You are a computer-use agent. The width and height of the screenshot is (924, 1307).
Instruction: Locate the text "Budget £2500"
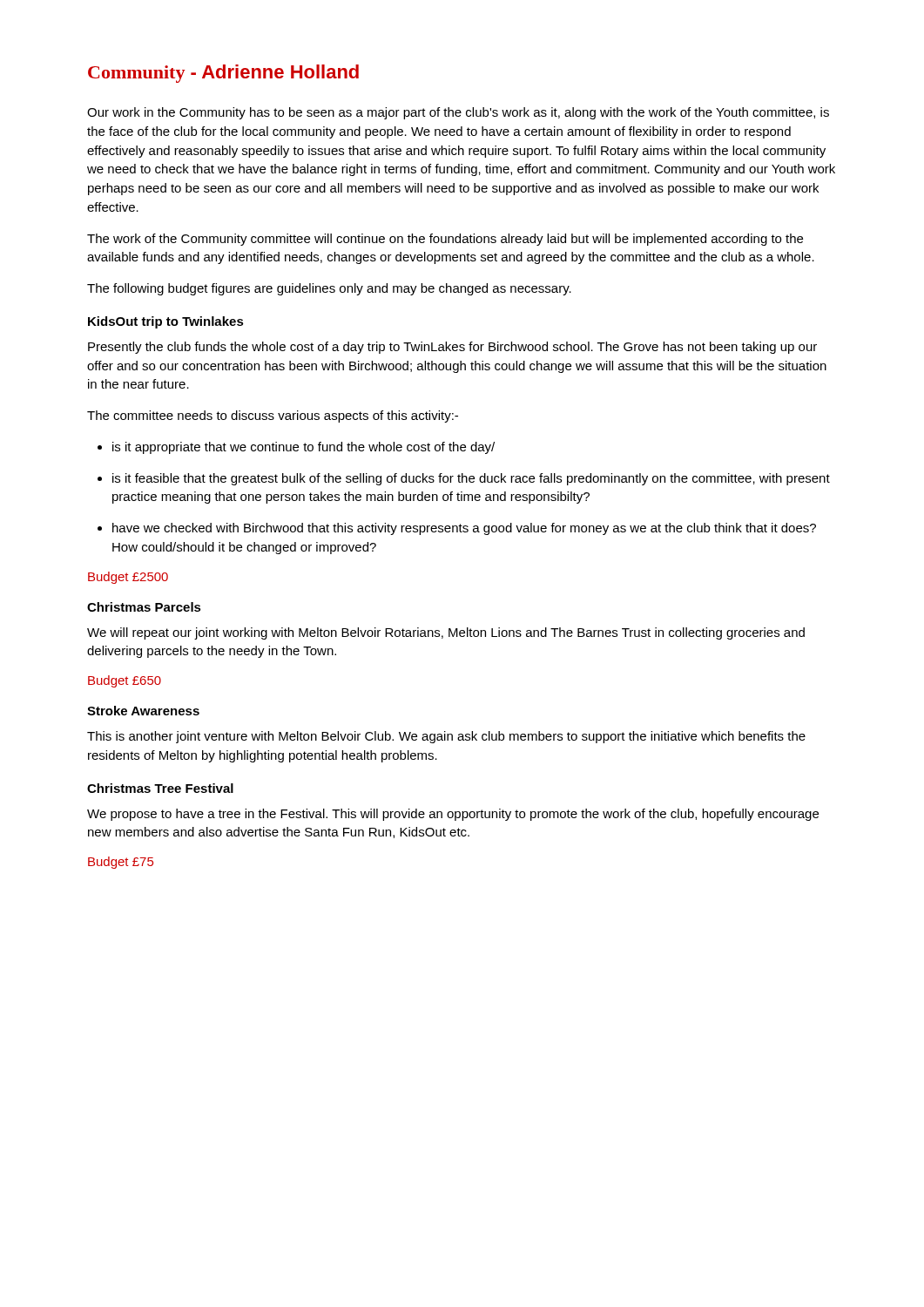[128, 576]
